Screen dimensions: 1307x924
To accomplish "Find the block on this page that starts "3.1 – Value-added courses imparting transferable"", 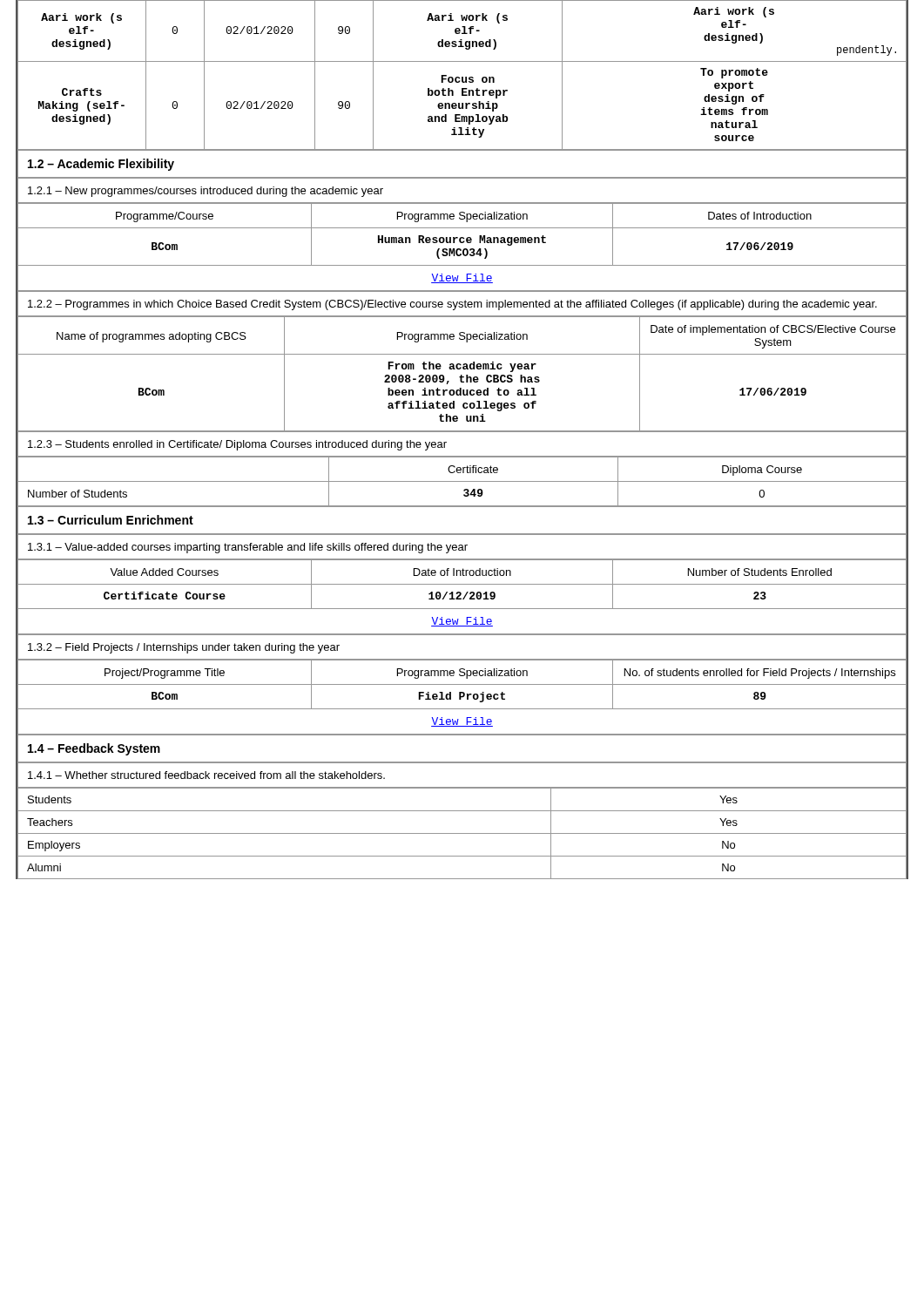I will click(462, 547).
